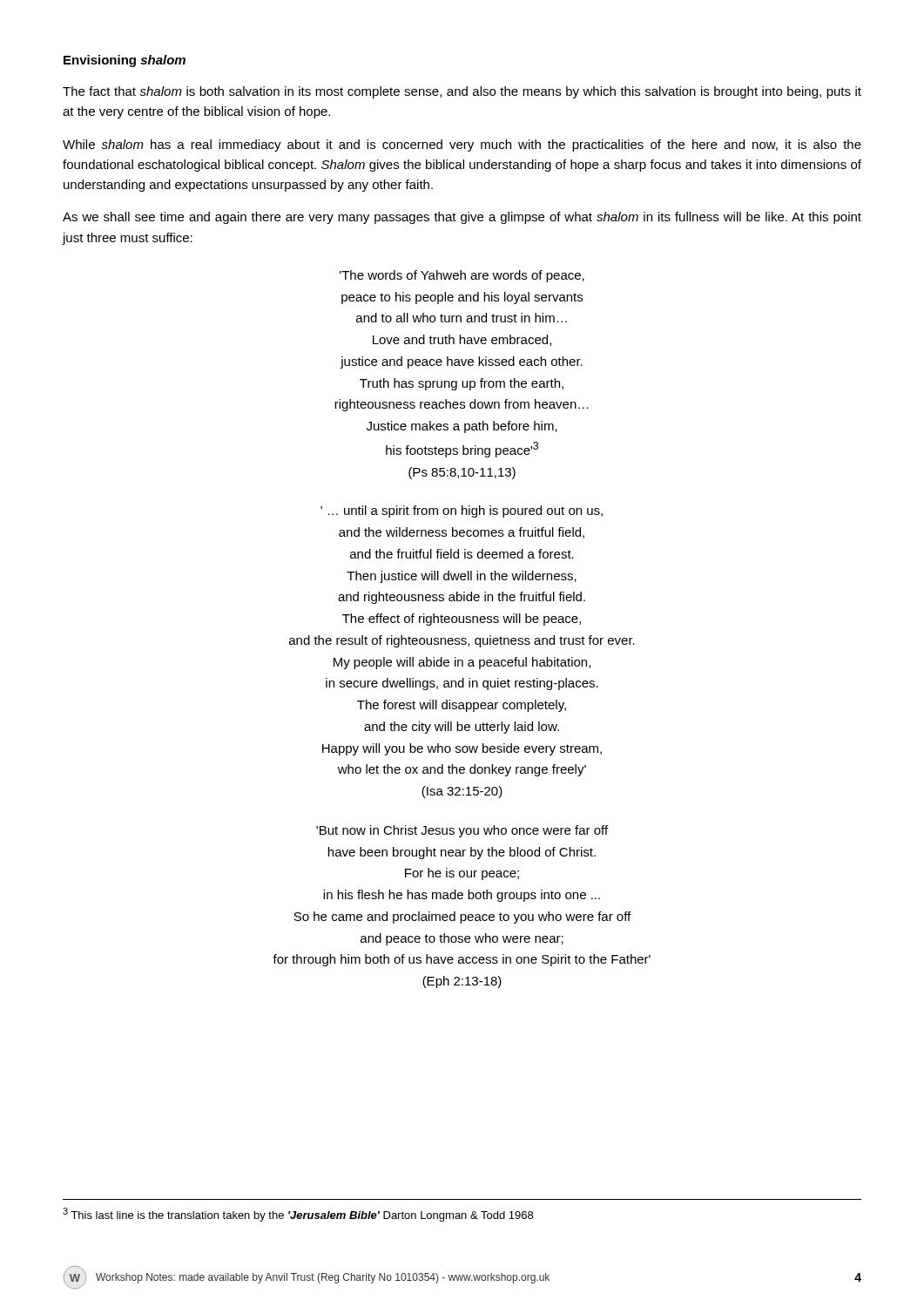Where is the passage that starts "'But now in Christ Jesus"?
Viewport: 924px width, 1307px height.
[462, 905]
